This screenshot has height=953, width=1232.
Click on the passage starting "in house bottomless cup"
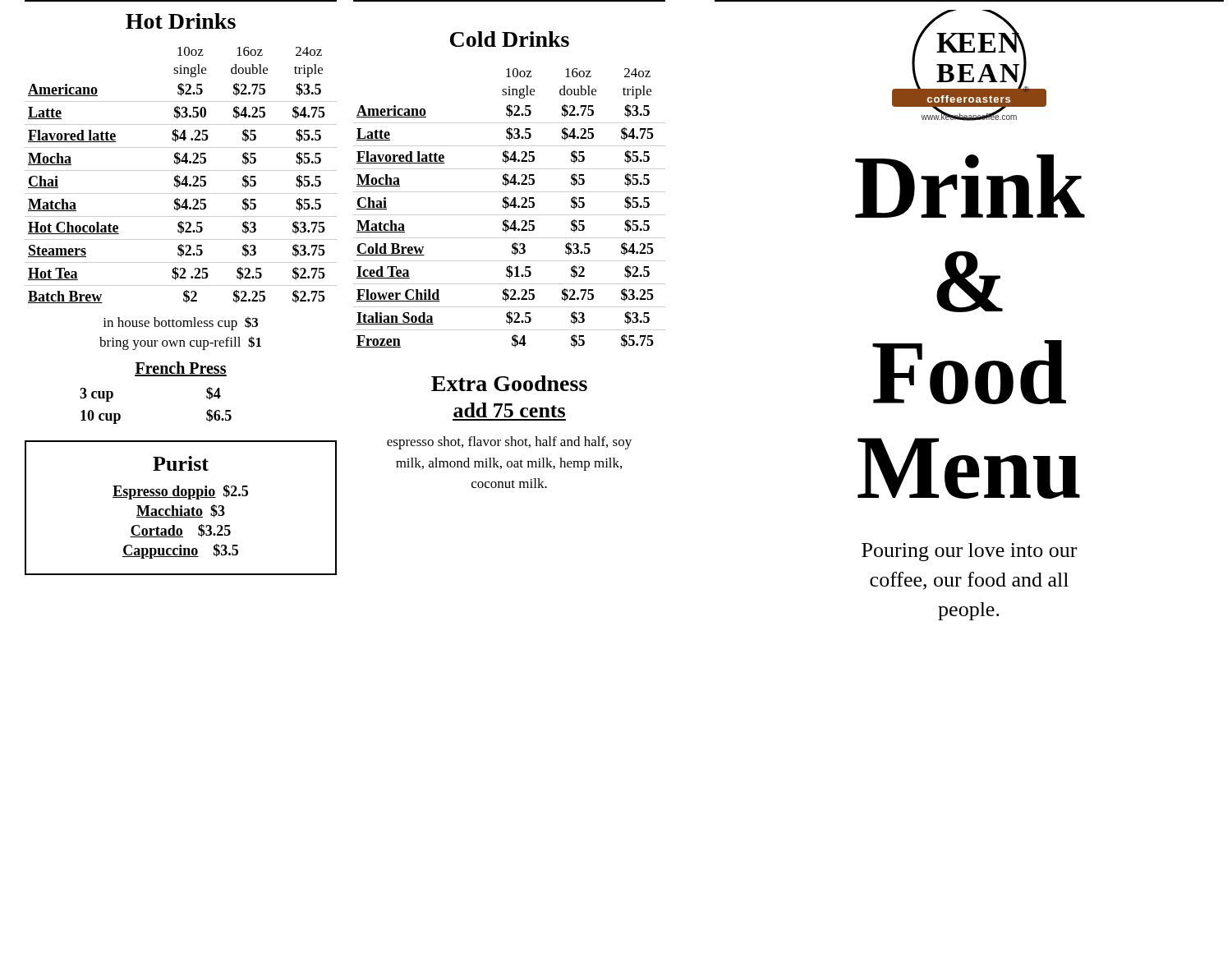pos(181,322)
